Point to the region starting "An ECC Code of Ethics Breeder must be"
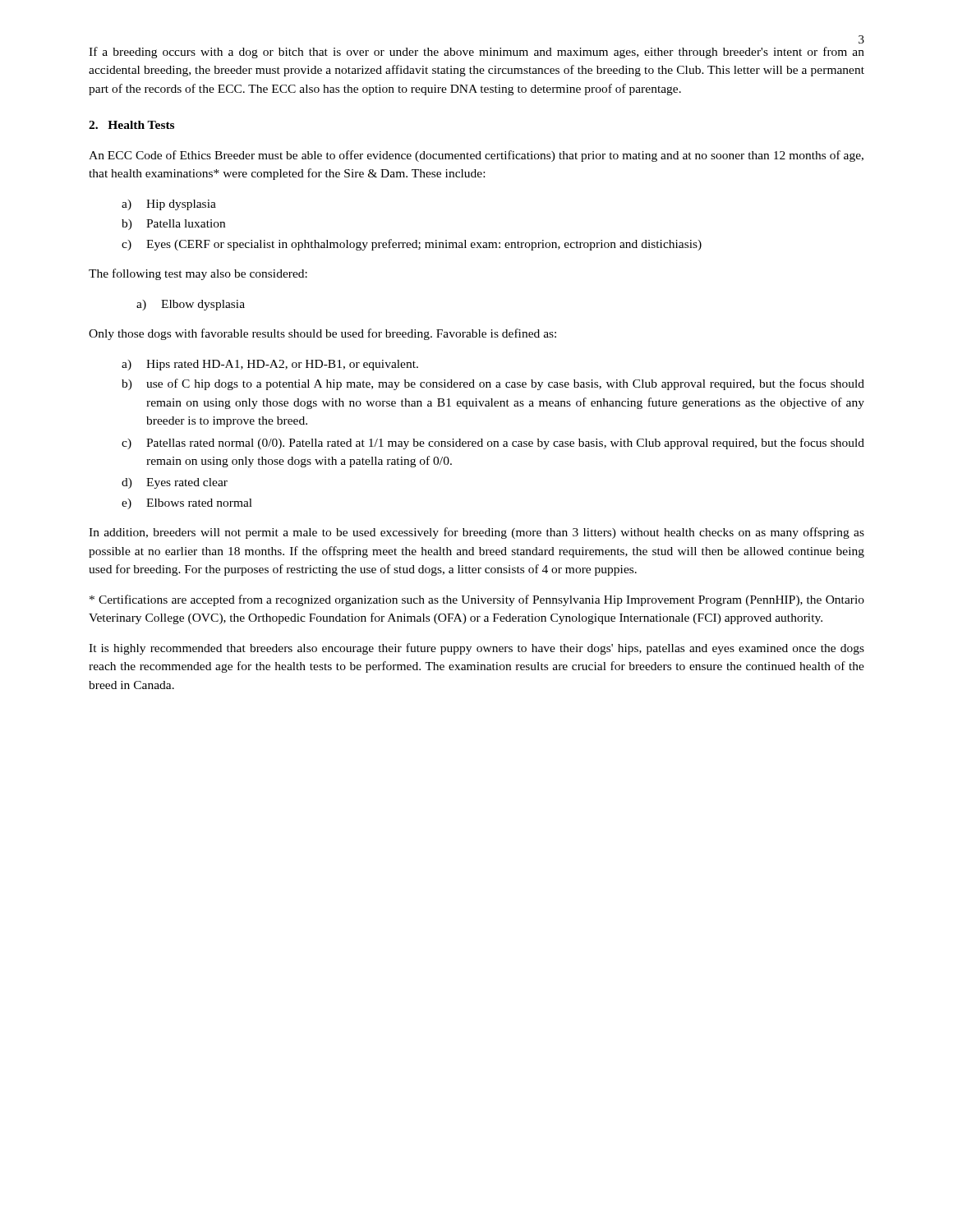The height and width of the screenshot is (1232, 953). [x=476, y=164]
